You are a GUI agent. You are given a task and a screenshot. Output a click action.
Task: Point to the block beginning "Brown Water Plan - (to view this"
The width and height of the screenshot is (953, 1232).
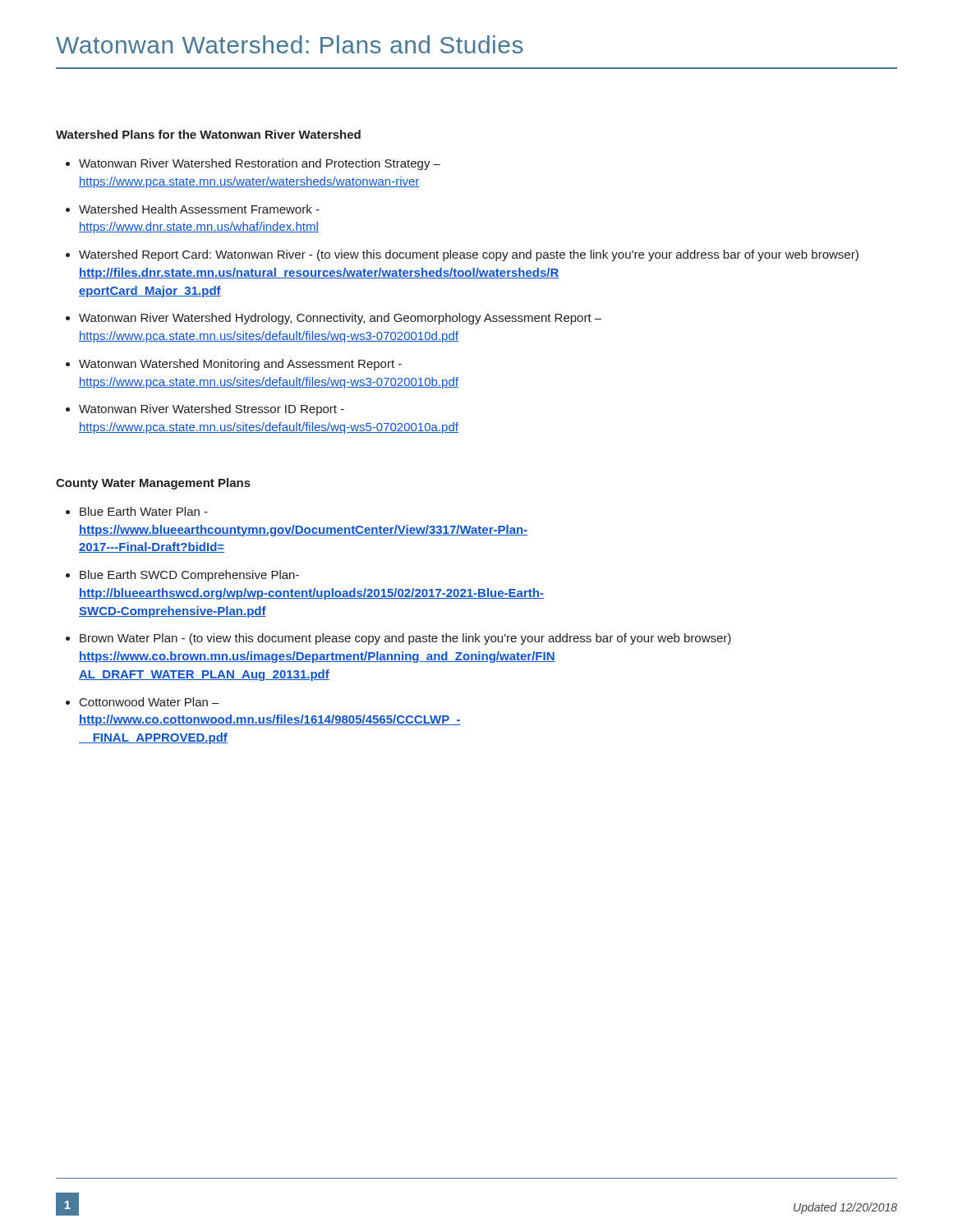(x=405, y=656)
